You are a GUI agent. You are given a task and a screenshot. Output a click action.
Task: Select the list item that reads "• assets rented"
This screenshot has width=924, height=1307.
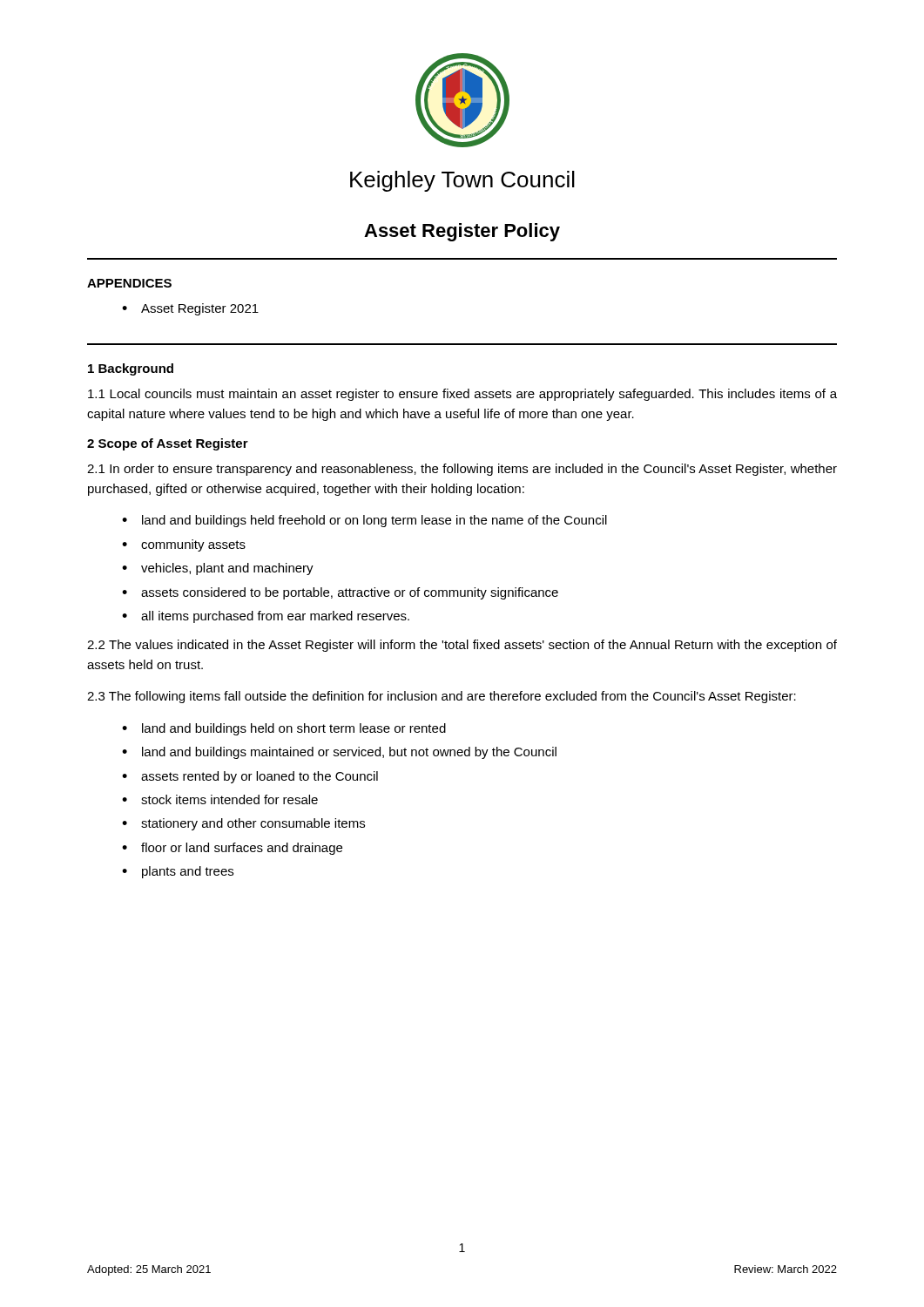coord(250,777)
